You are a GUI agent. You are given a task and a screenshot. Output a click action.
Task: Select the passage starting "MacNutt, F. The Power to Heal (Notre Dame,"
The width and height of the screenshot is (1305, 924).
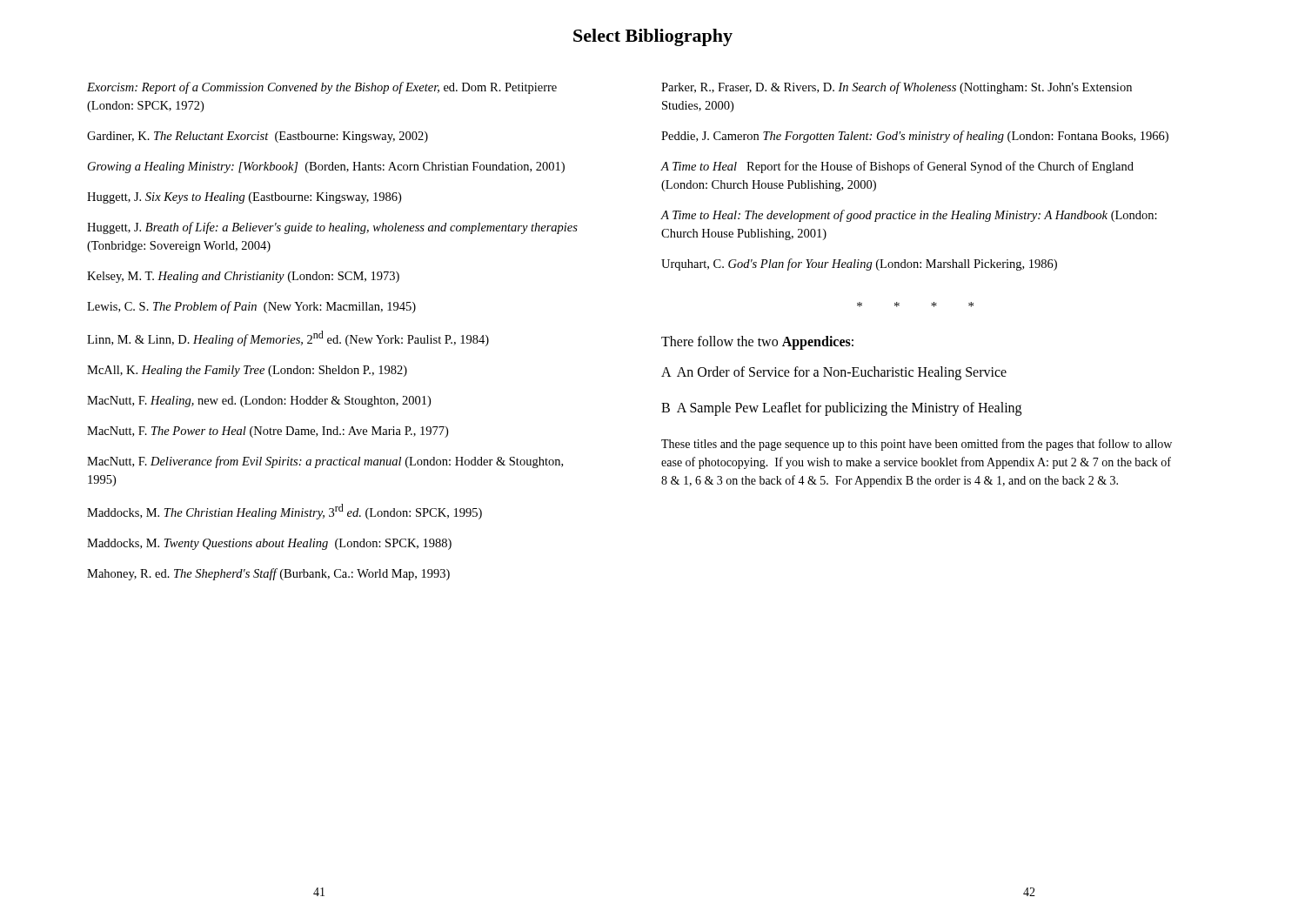coord(268,431)
